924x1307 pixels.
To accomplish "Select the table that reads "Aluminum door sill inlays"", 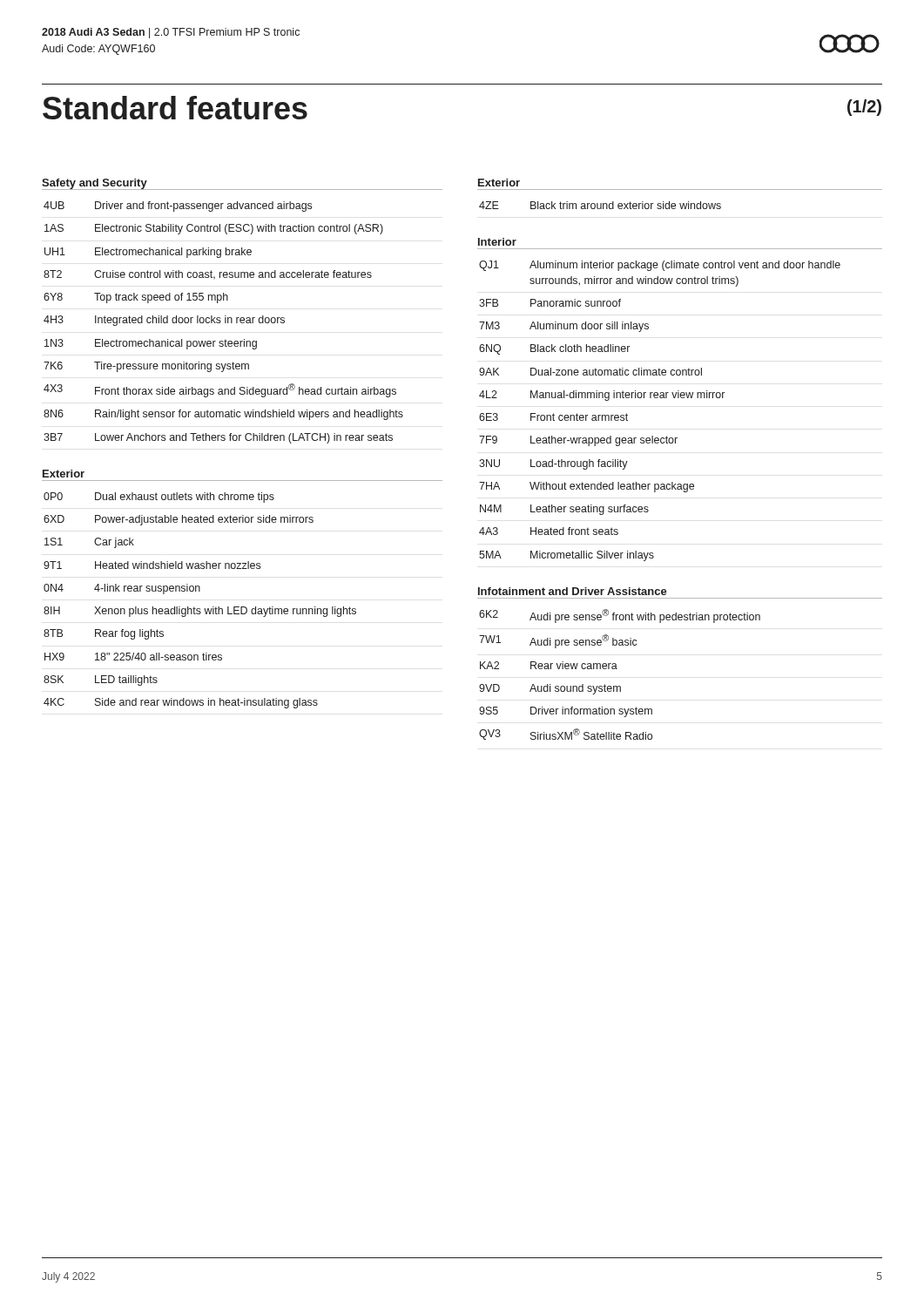I will [x=680, y=411].
